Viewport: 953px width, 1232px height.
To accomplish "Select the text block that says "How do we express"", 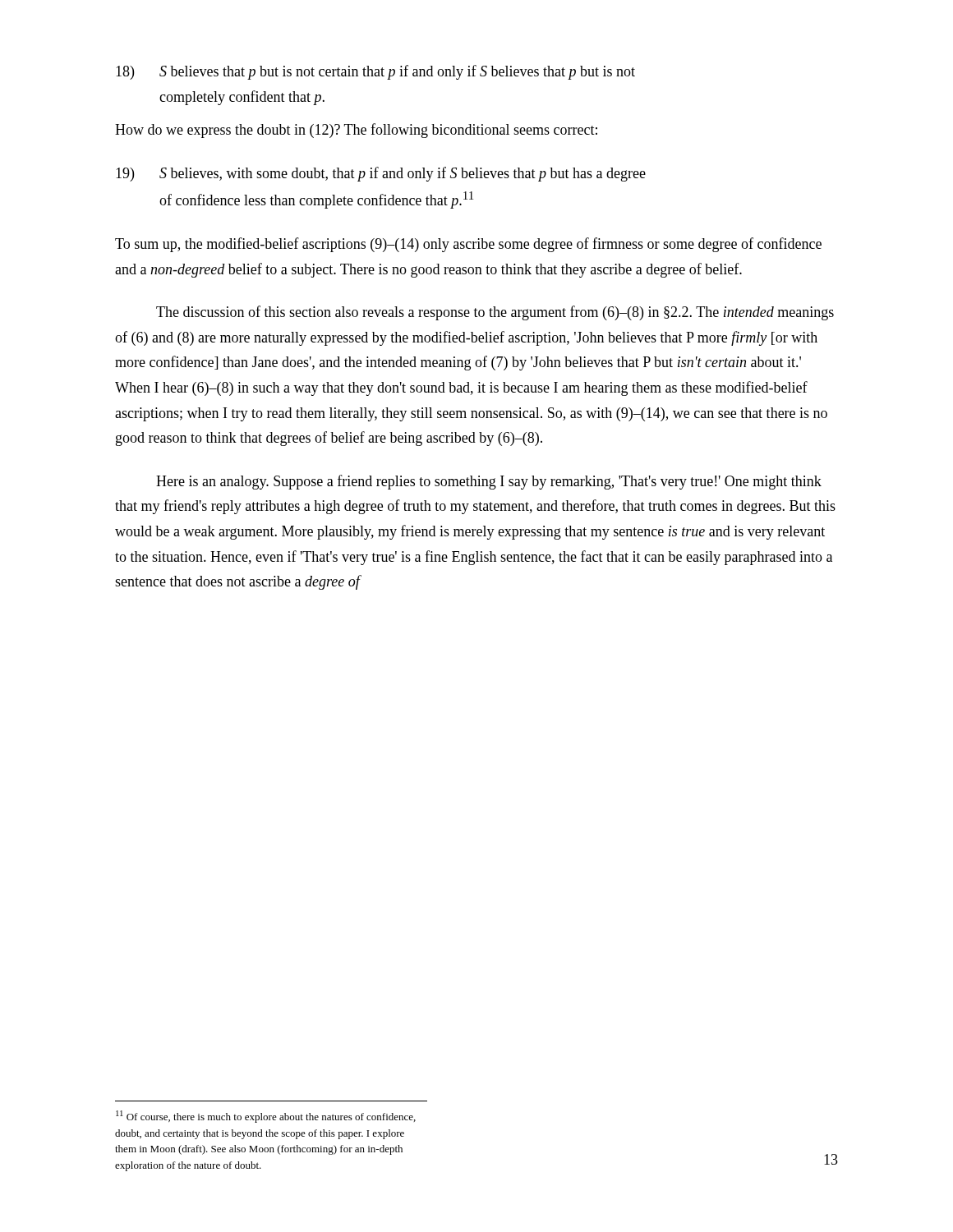I will [x=357, y=130].
